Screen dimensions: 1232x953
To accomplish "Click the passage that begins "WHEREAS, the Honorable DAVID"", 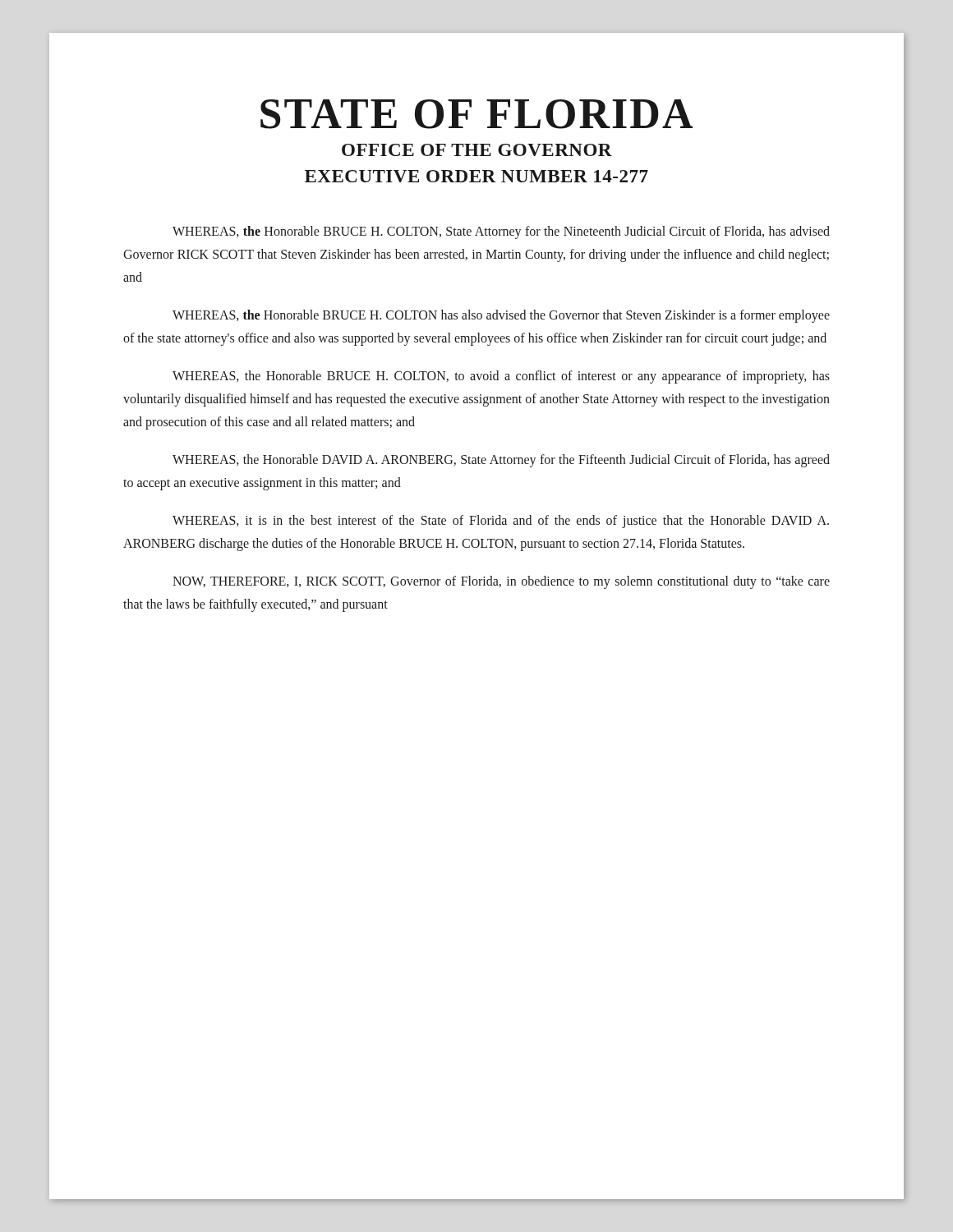I will point(476,471).
